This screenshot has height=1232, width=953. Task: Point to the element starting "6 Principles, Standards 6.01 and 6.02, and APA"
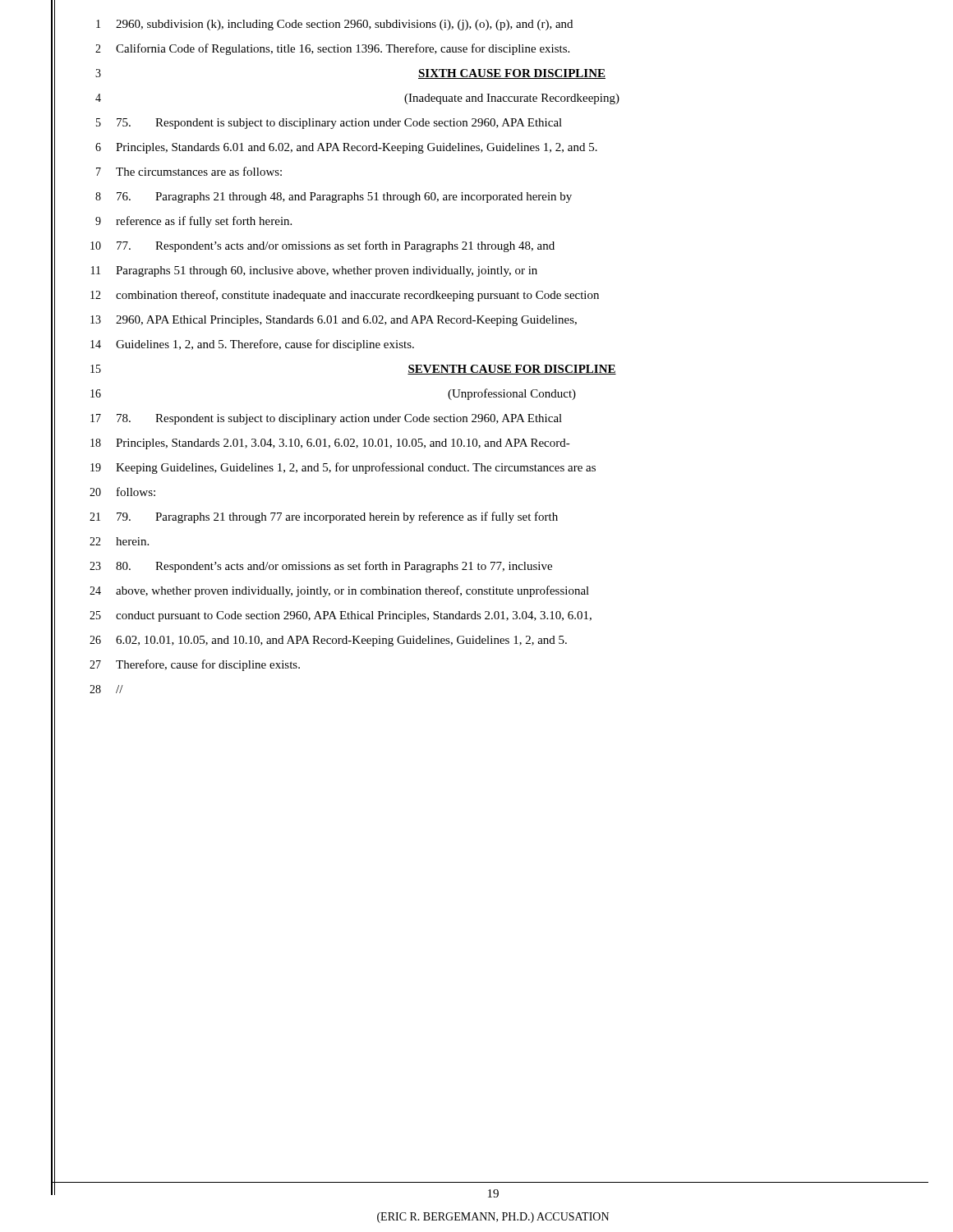[493, 150]
